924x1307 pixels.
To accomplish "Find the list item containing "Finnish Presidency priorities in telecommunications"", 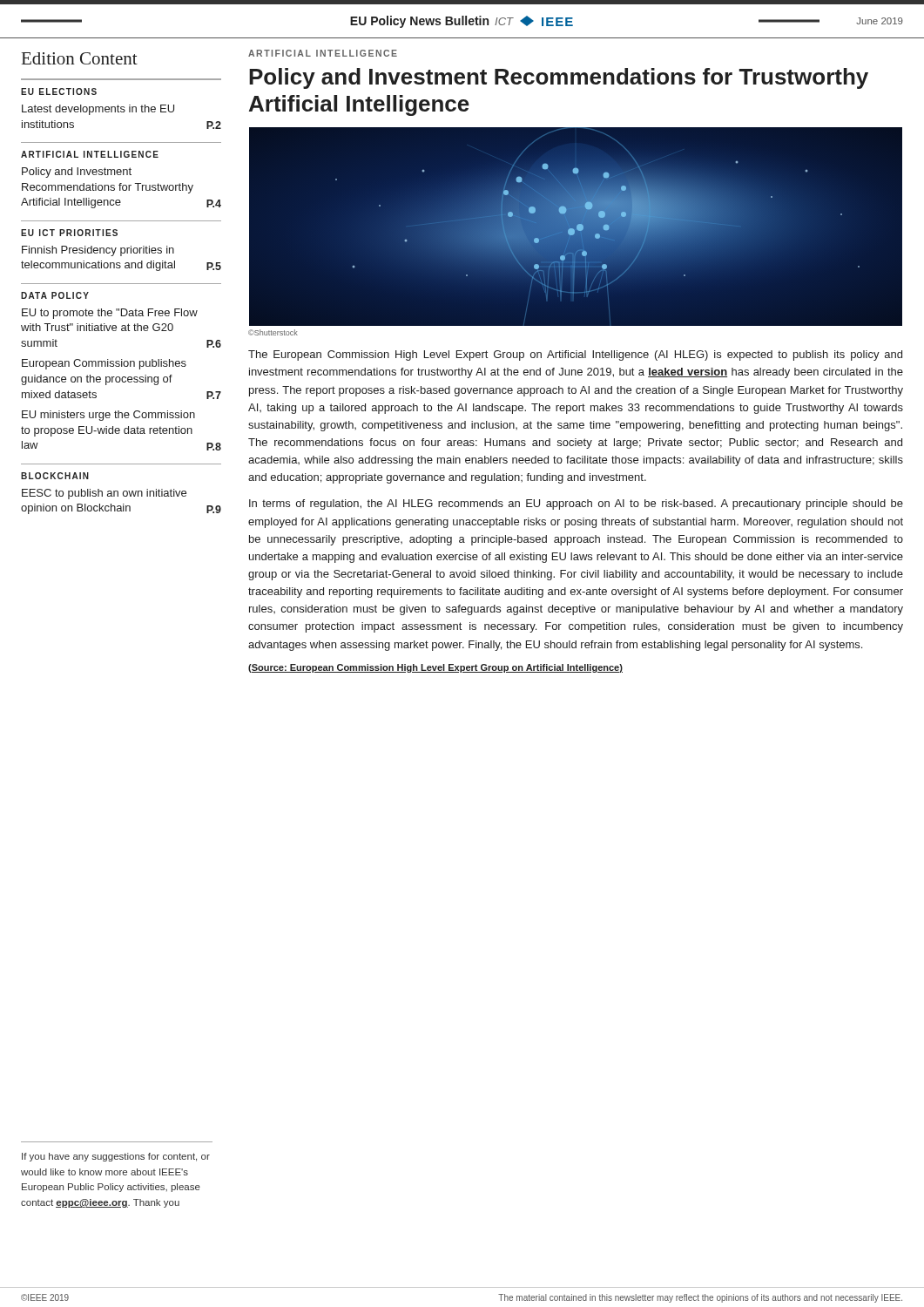I will click(x=121, y=257).
